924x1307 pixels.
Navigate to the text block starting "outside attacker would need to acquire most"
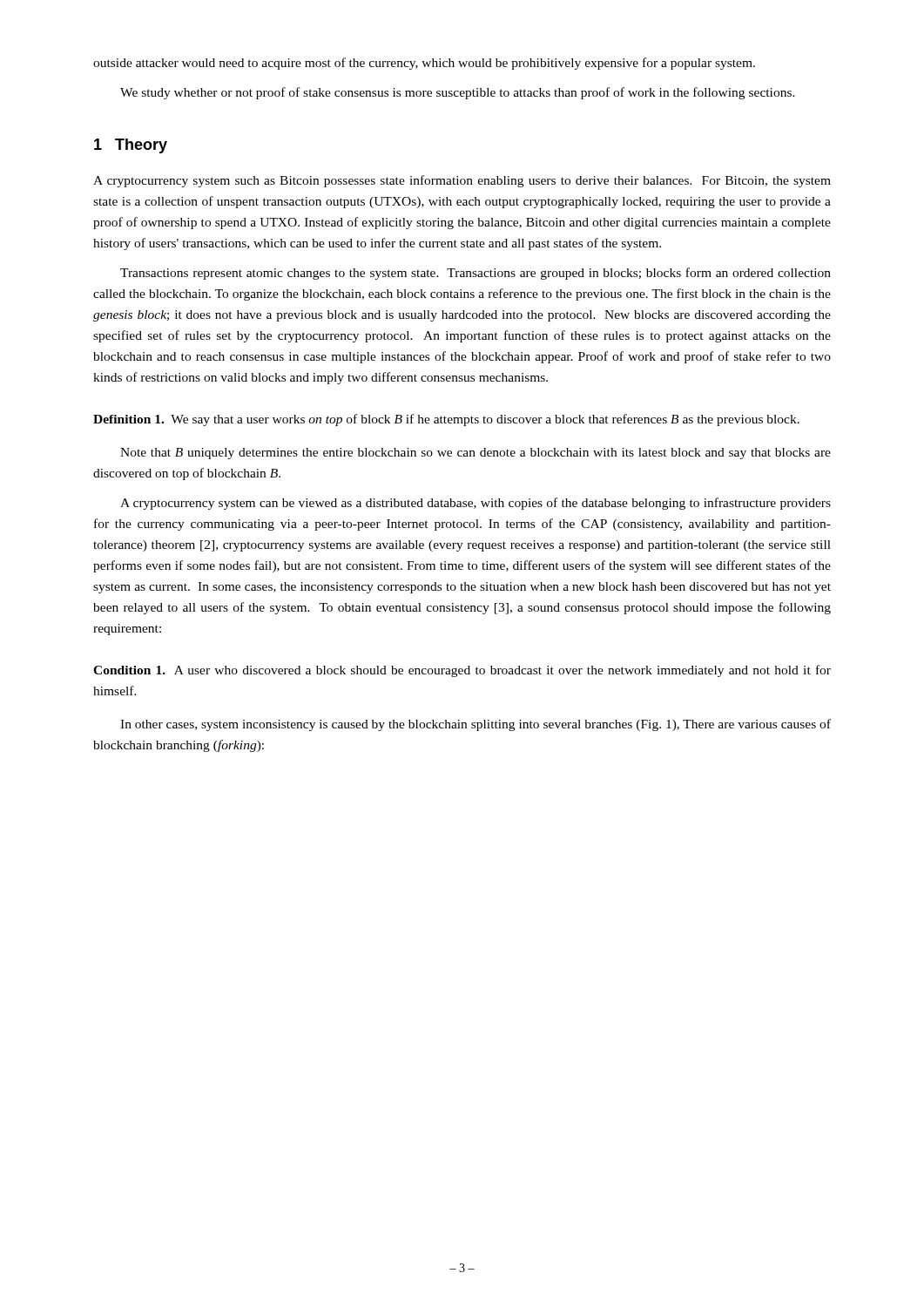tap(462, 63)
